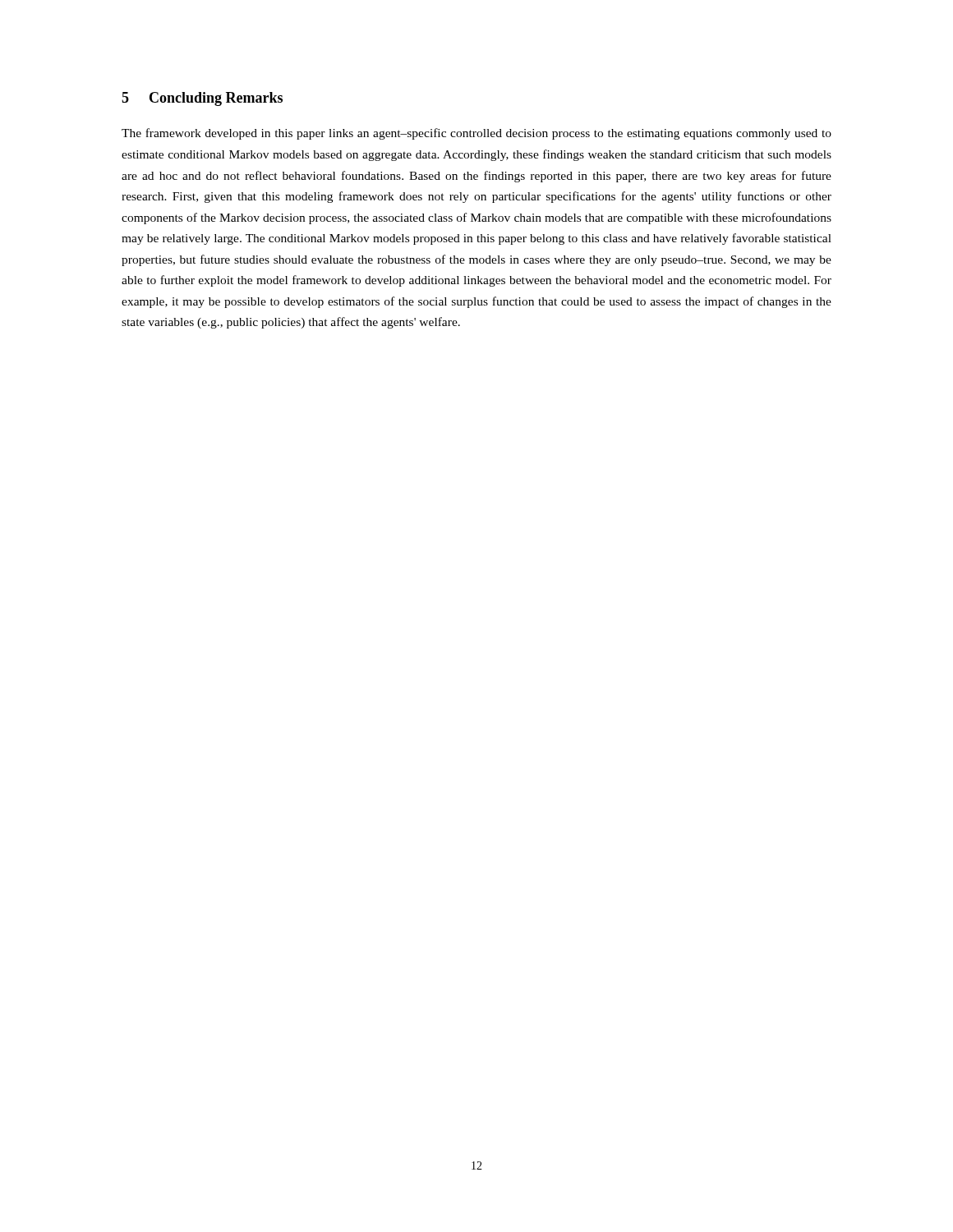This screenshot has height=1232, width=953.
Task: Point to the text block starting "5Concluding Remarks"
Action: click(202, 98)
